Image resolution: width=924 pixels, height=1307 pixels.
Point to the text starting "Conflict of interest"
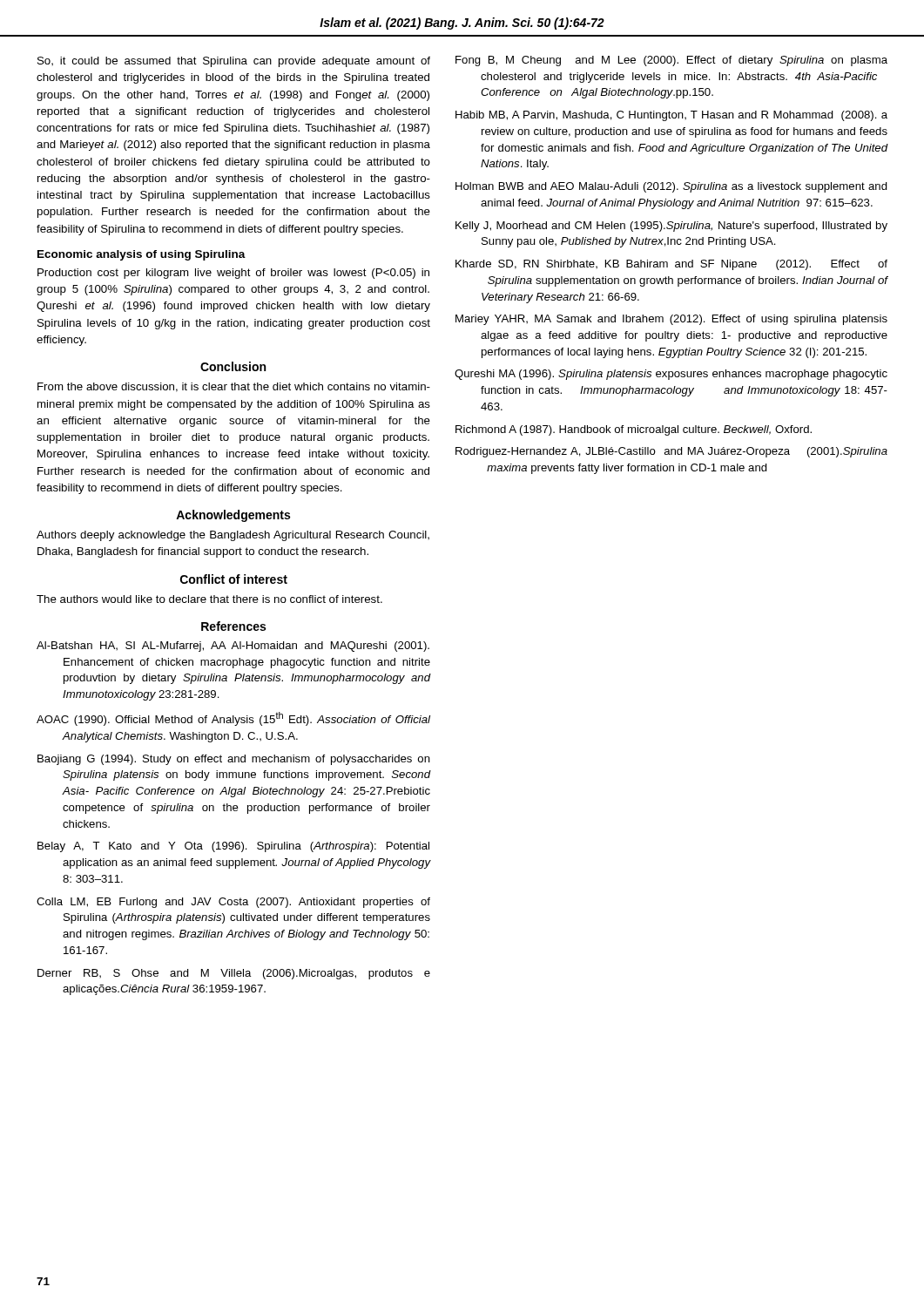233,579
